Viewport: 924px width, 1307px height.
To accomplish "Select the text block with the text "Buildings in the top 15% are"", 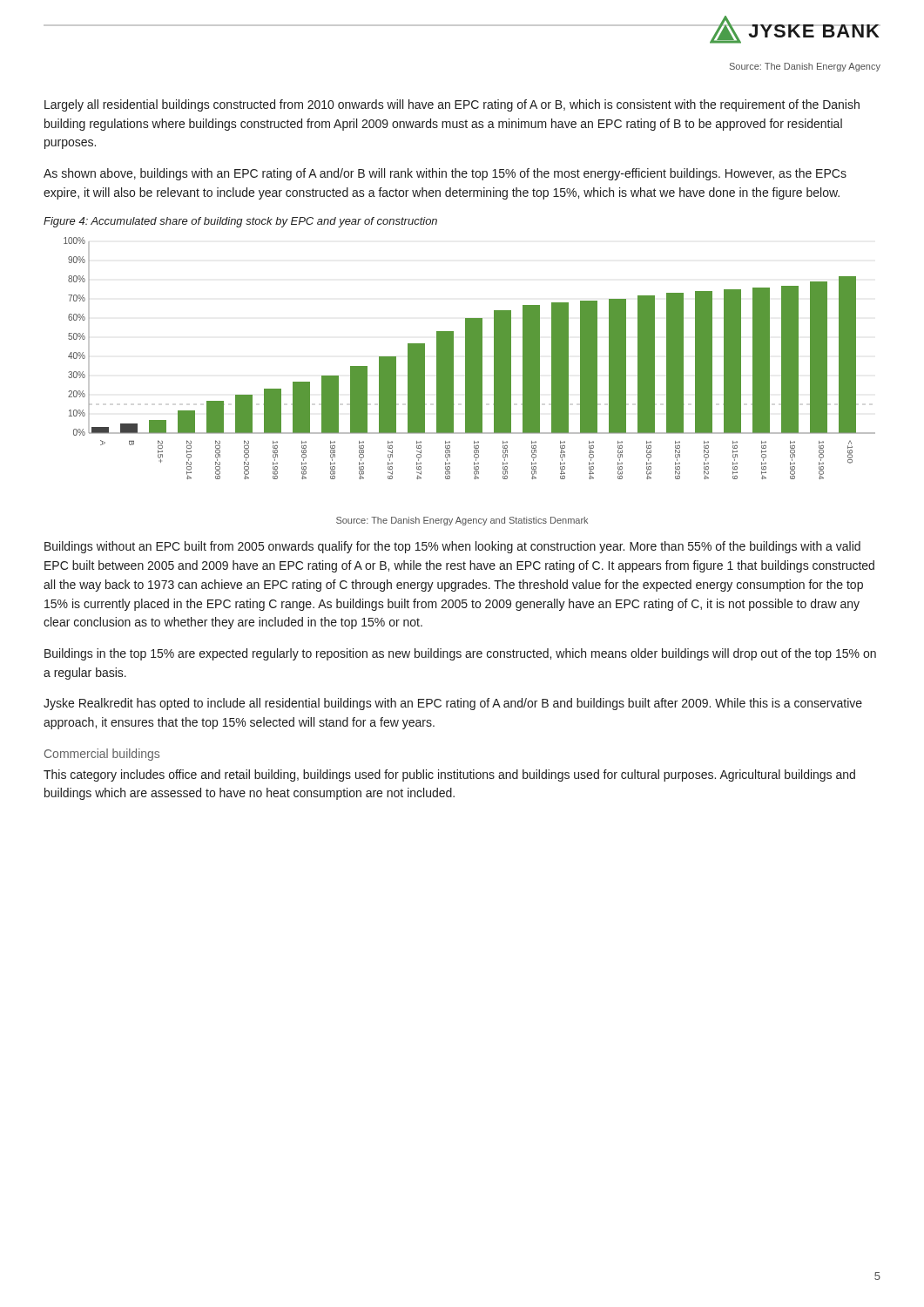I will [460, 663].
